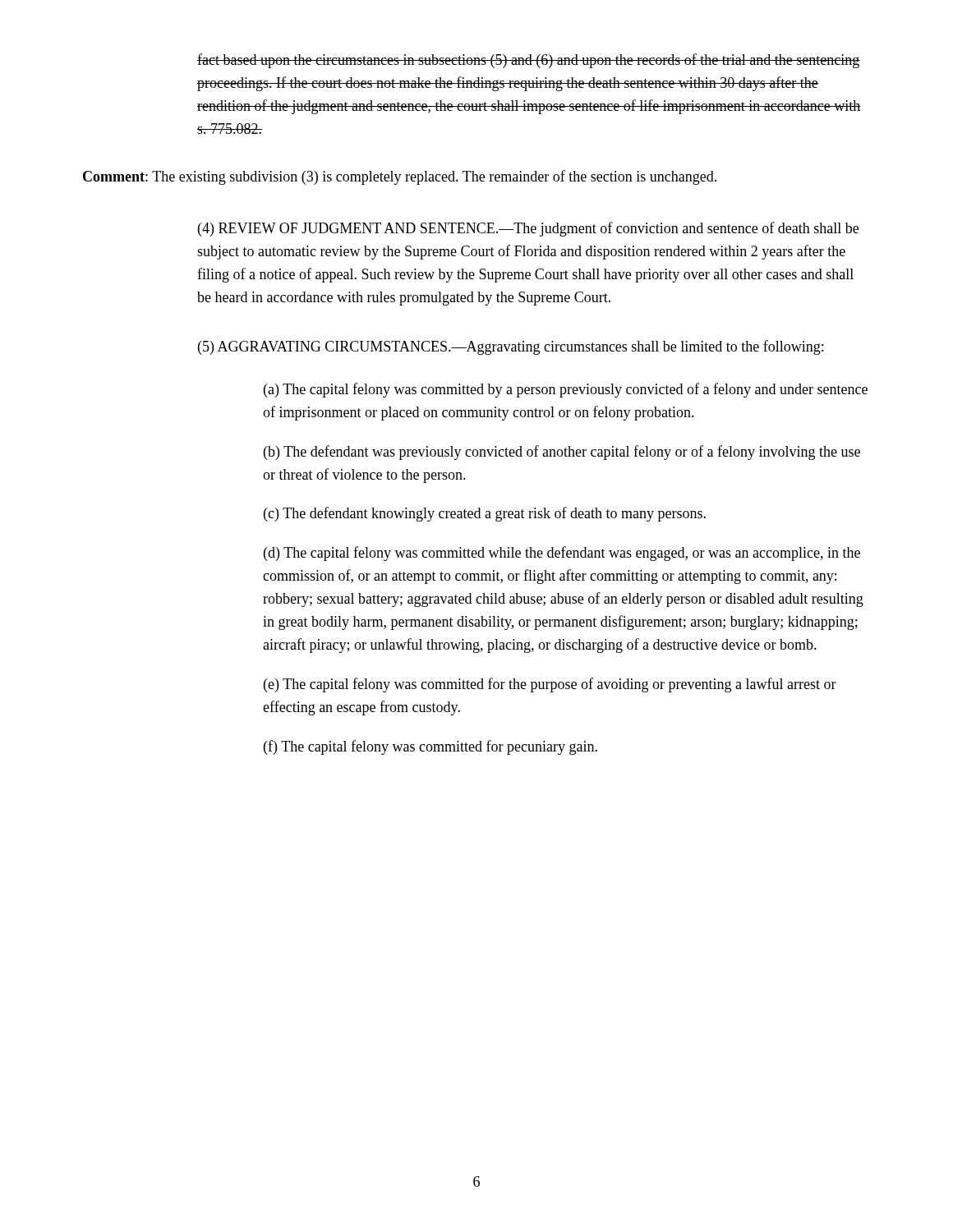Navigate to the region starting "(f) The capital felony was"
The image size is (953, 1232).
coord(431,746)
